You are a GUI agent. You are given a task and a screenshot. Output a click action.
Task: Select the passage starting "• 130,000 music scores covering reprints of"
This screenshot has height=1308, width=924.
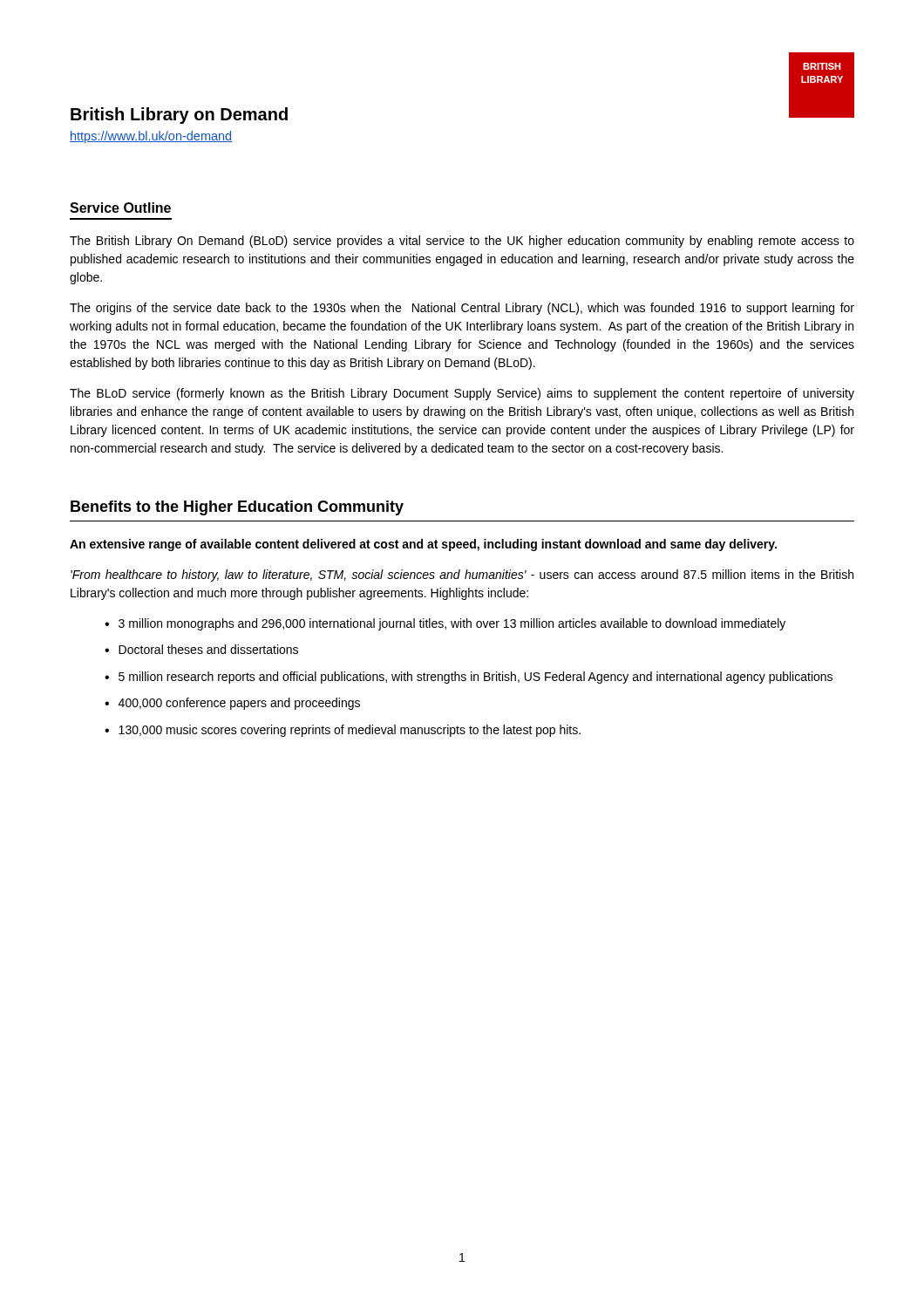(x=479, y=731)
